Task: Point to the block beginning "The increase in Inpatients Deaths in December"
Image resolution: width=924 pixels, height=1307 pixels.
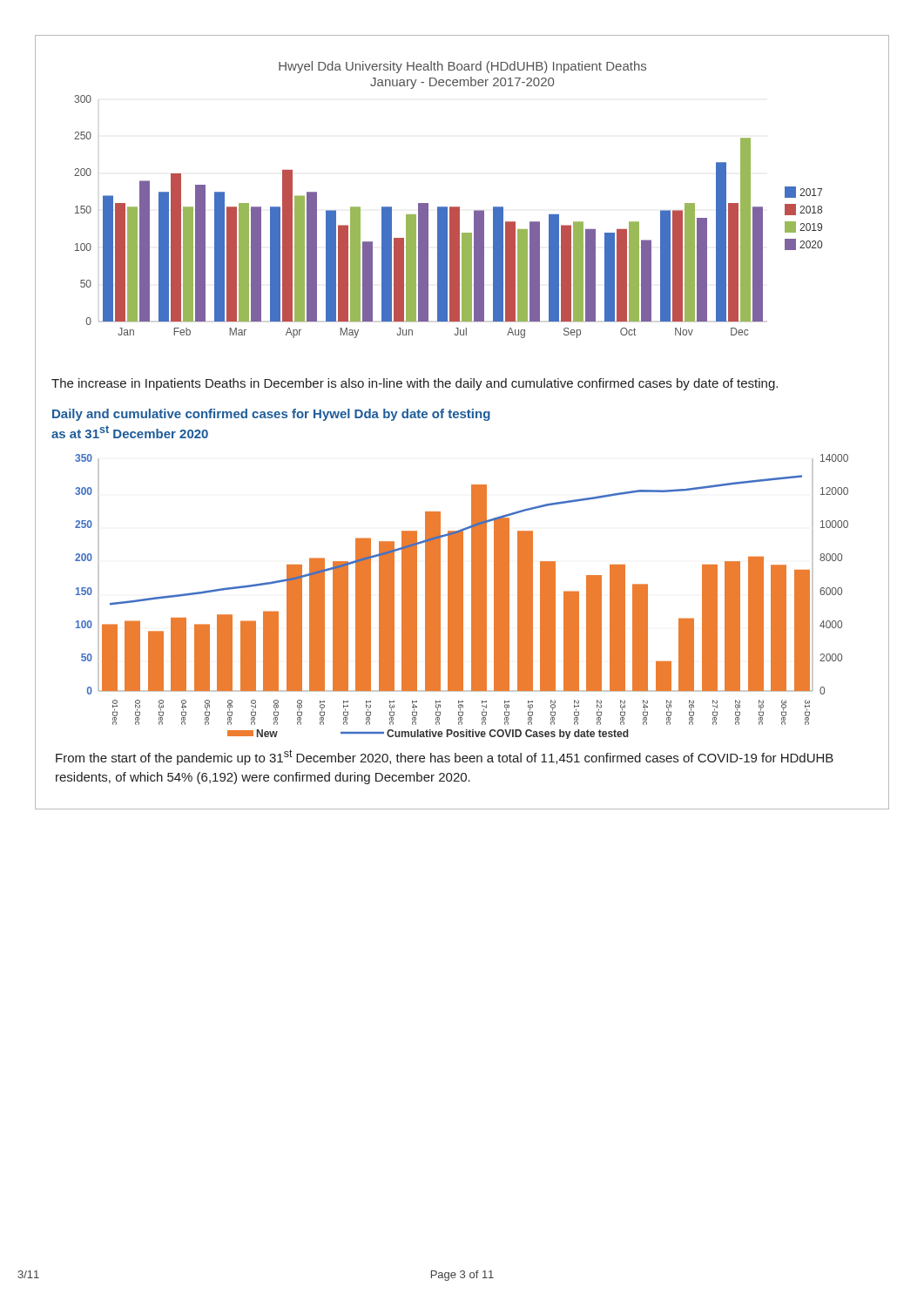Action: click(x=415, y=383)
